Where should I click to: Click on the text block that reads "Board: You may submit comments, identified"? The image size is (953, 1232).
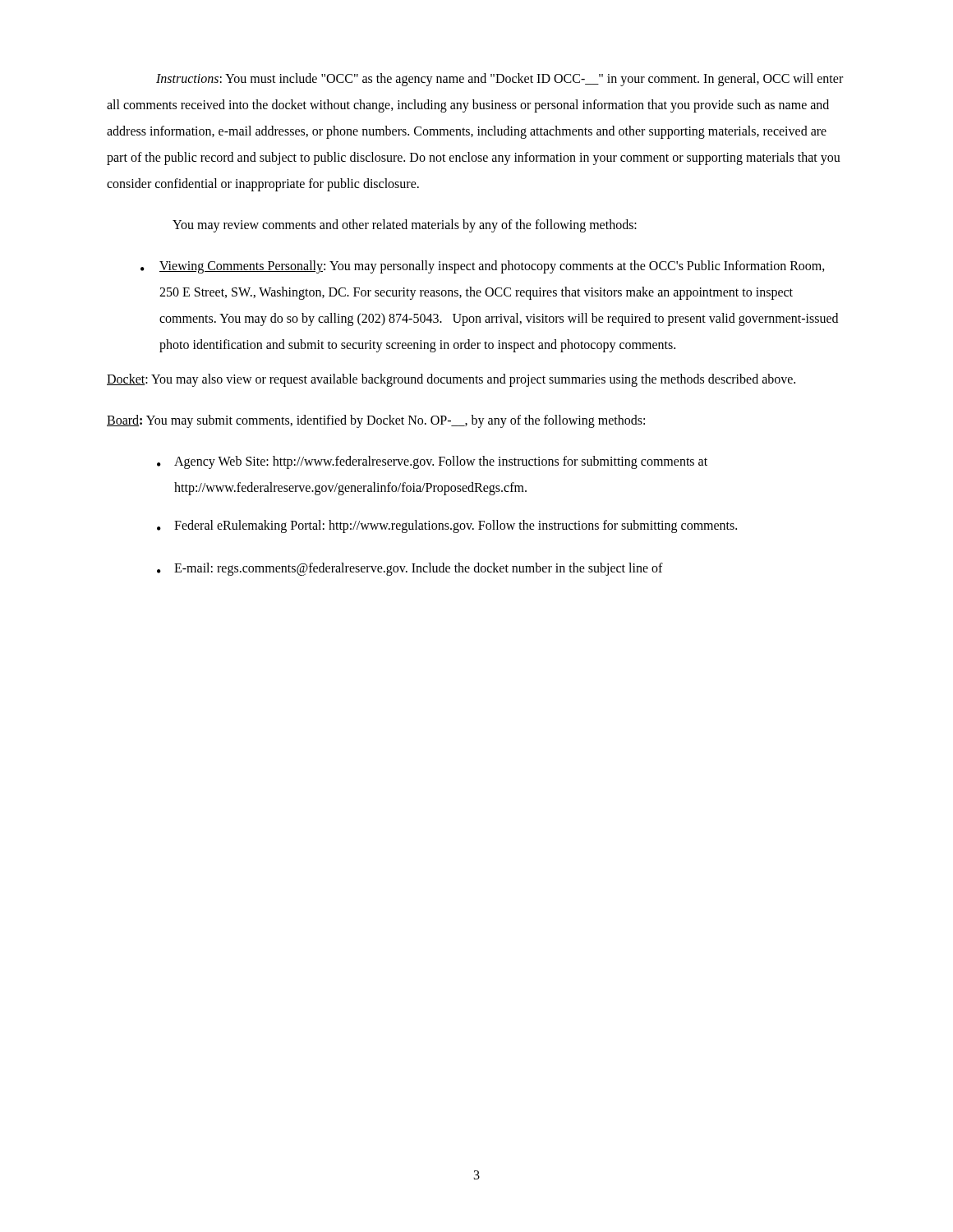coord(376,420)
